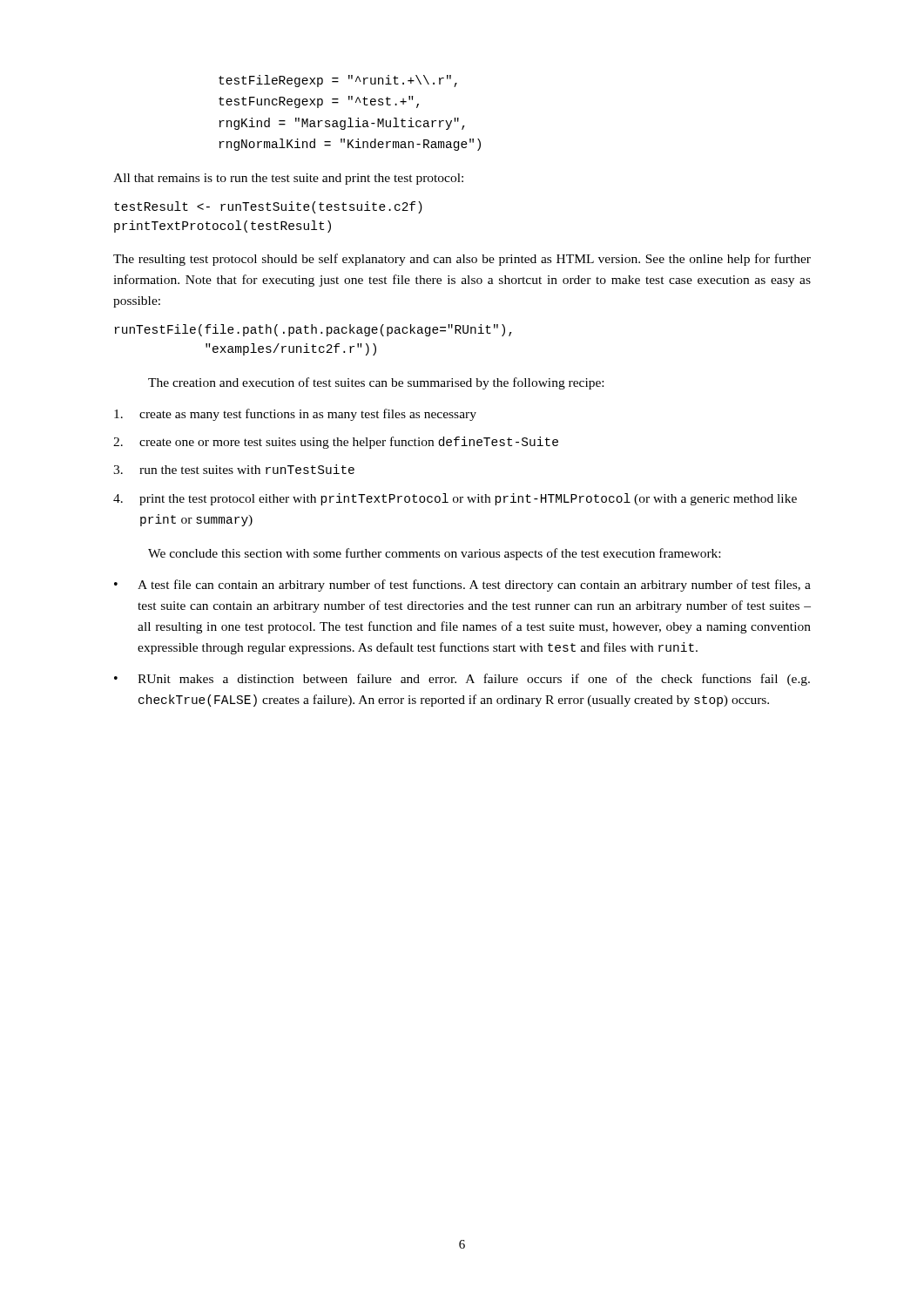
Task: Locate the text that says "runTestFile(file.path(.path.package(package="RUnit"), "examples/runitc2f.r"))"
Action: coord(462,341)
